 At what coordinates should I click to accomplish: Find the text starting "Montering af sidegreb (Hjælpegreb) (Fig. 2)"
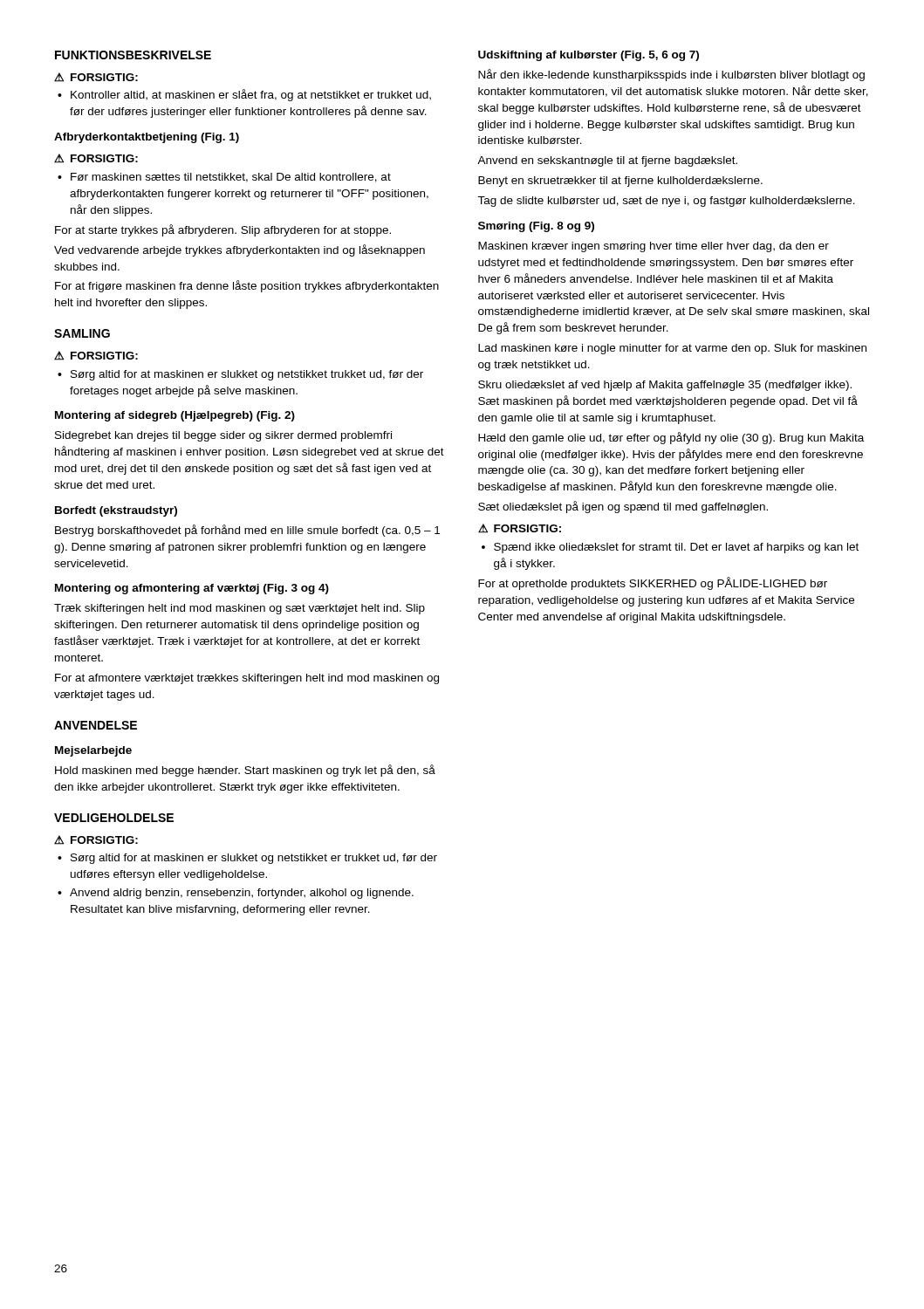[x=174, y=415]
